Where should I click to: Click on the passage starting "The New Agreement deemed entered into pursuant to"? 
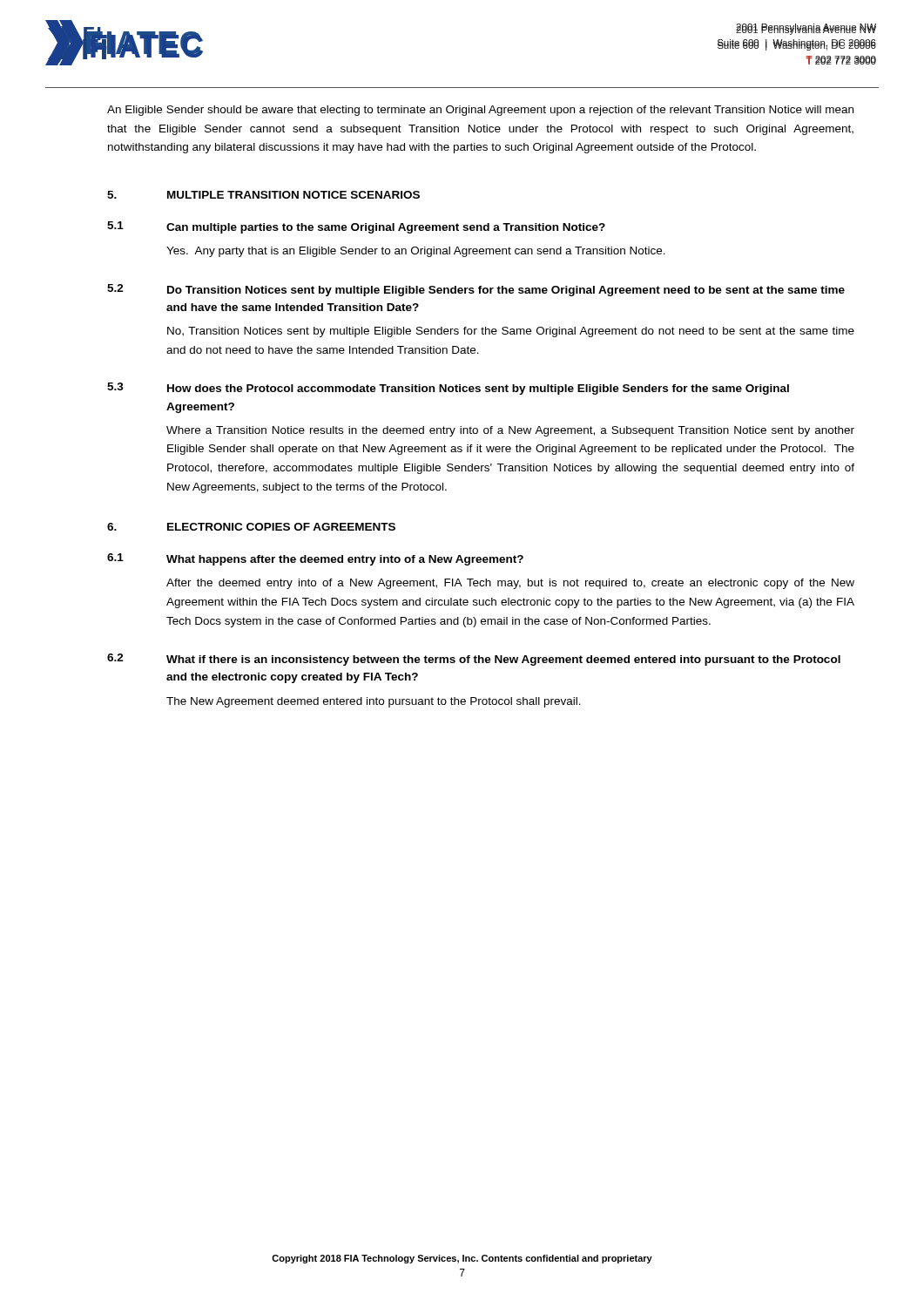[374, 701]
